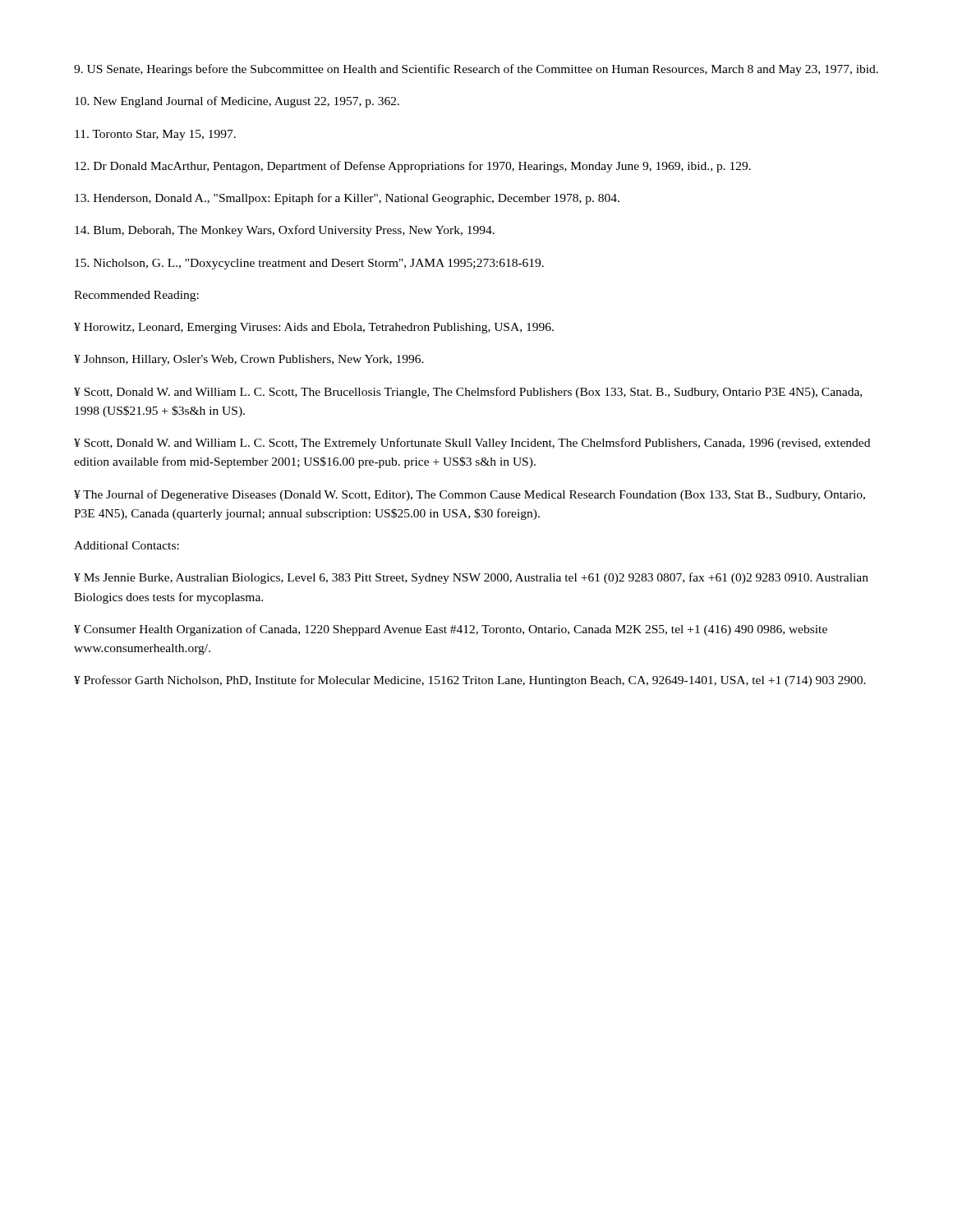Find the block on this page that starts "10. New England Journal of Medicine,"
953x1232 pixels.
237,101
